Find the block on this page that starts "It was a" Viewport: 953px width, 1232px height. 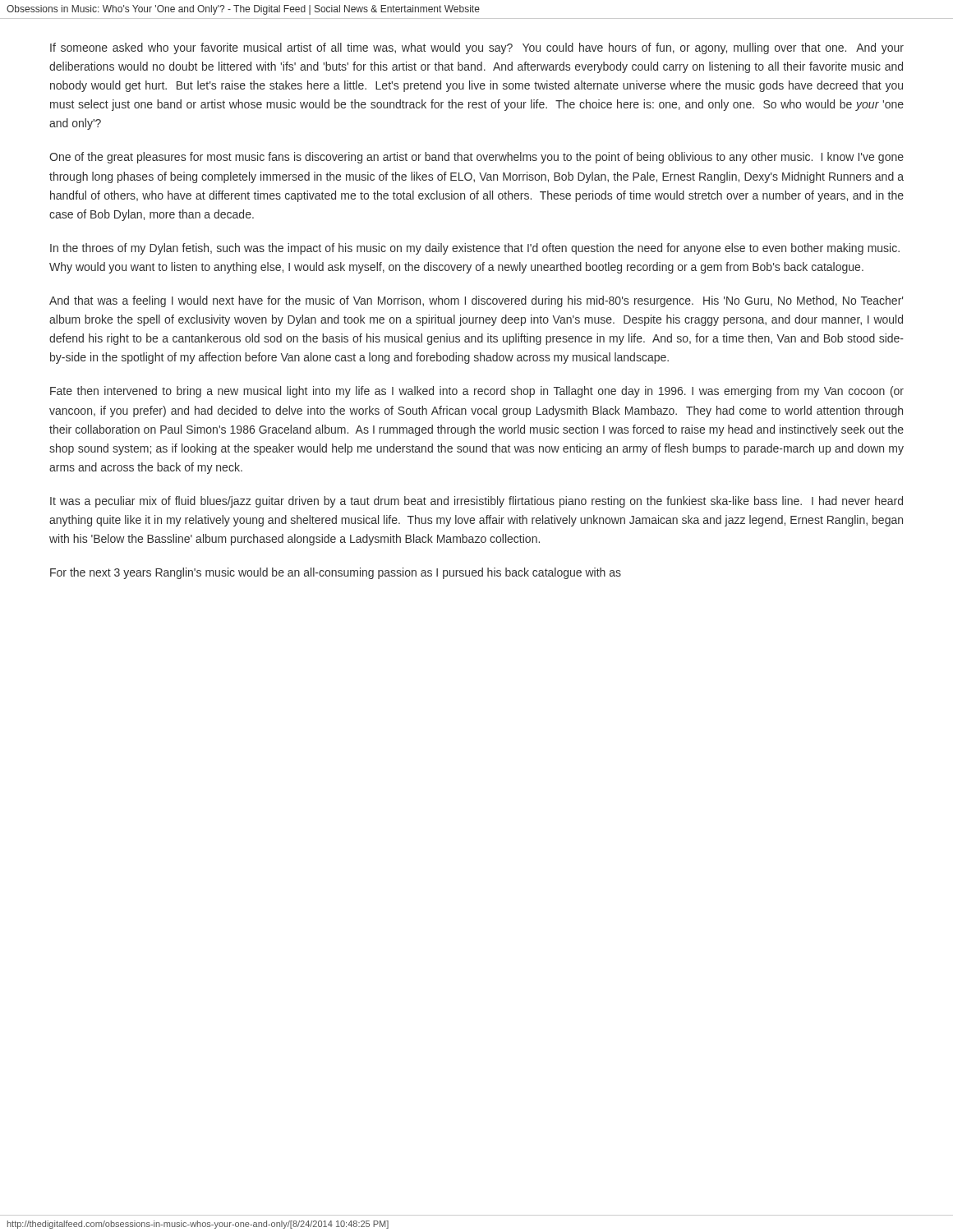pyautogui.click(x=476, y=520)
